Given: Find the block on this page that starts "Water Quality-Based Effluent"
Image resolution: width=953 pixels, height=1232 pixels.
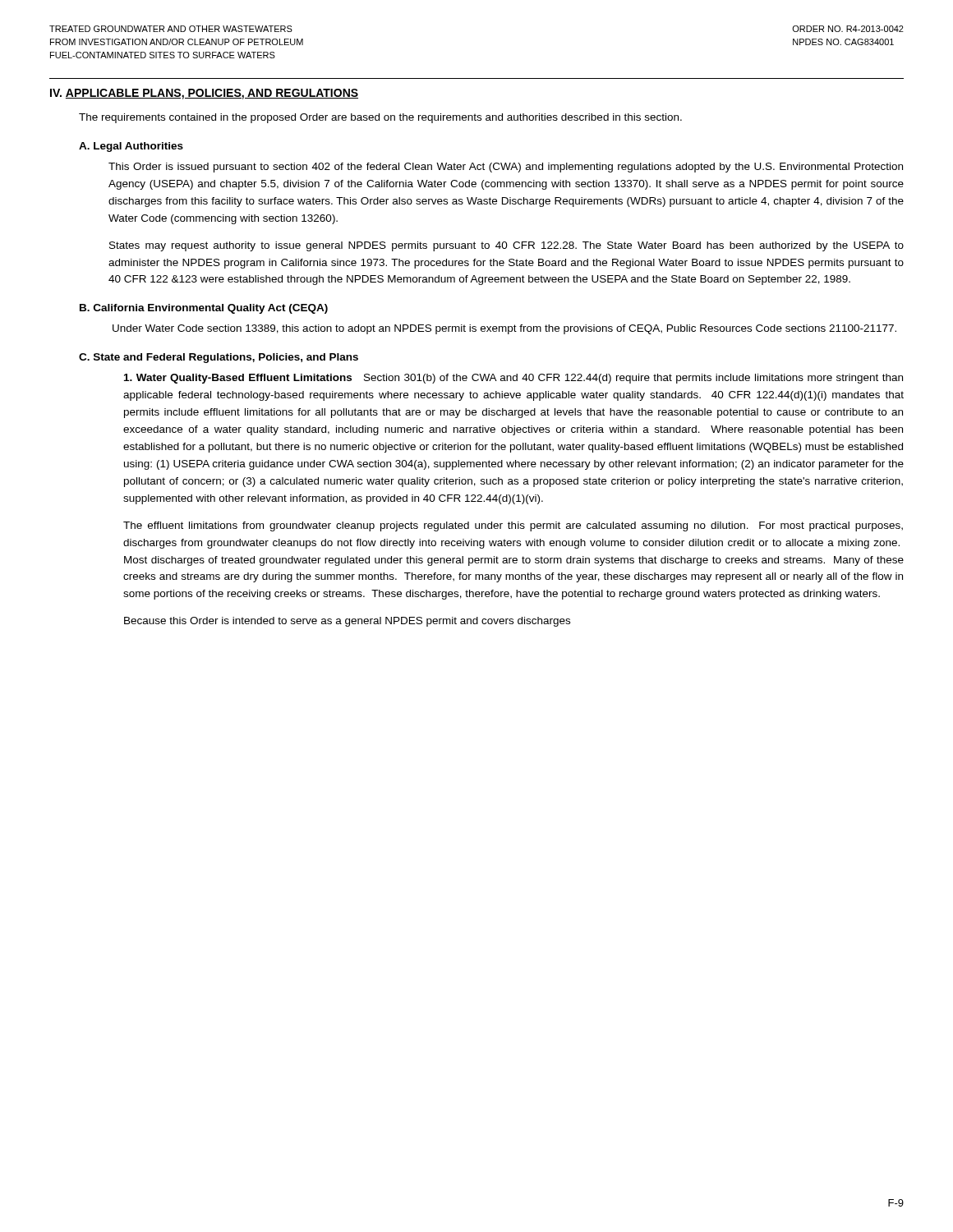Looking at the screenshot, I should 513,438.
